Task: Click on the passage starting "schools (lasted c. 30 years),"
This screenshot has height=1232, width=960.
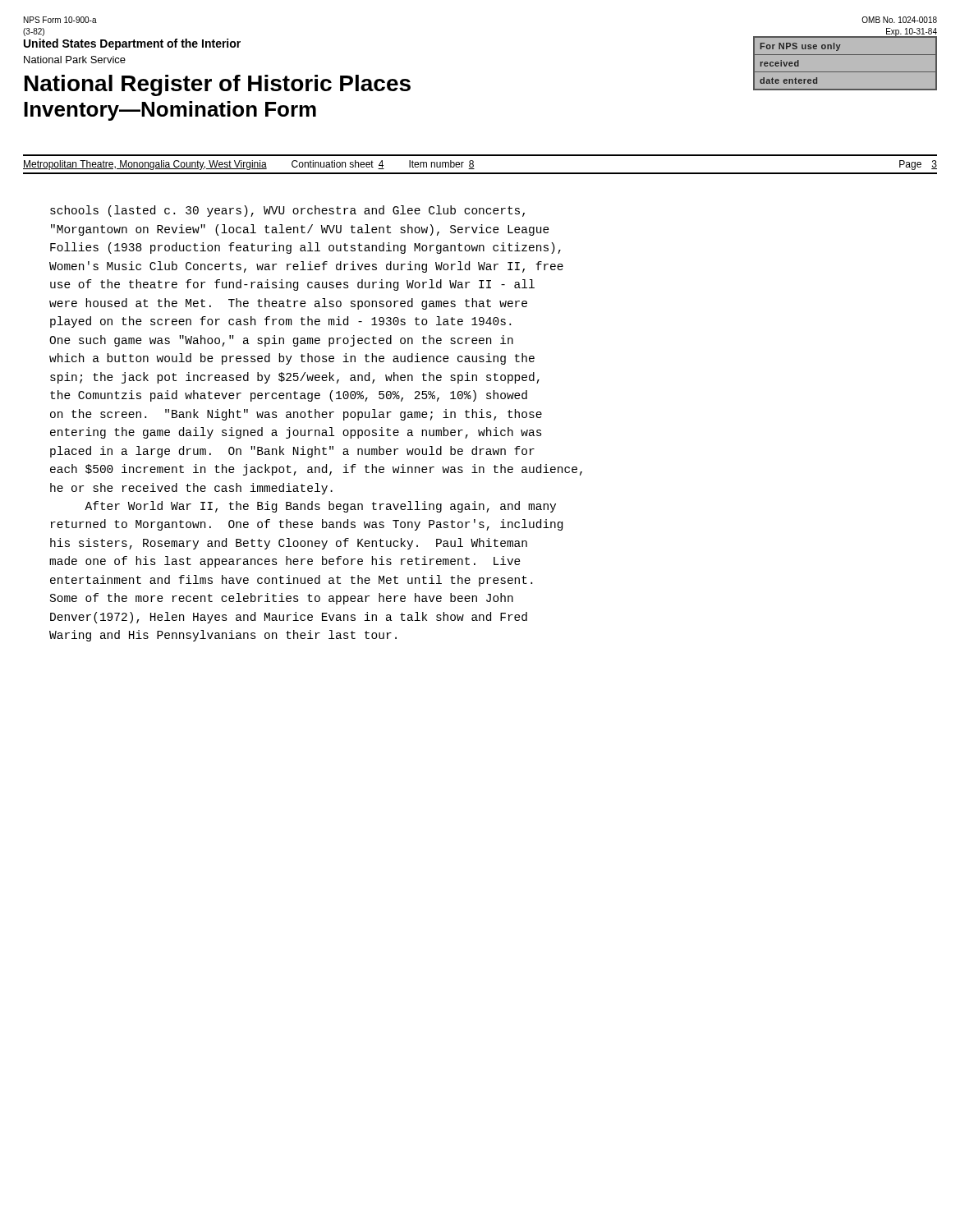Action: (x=480, y=441)
